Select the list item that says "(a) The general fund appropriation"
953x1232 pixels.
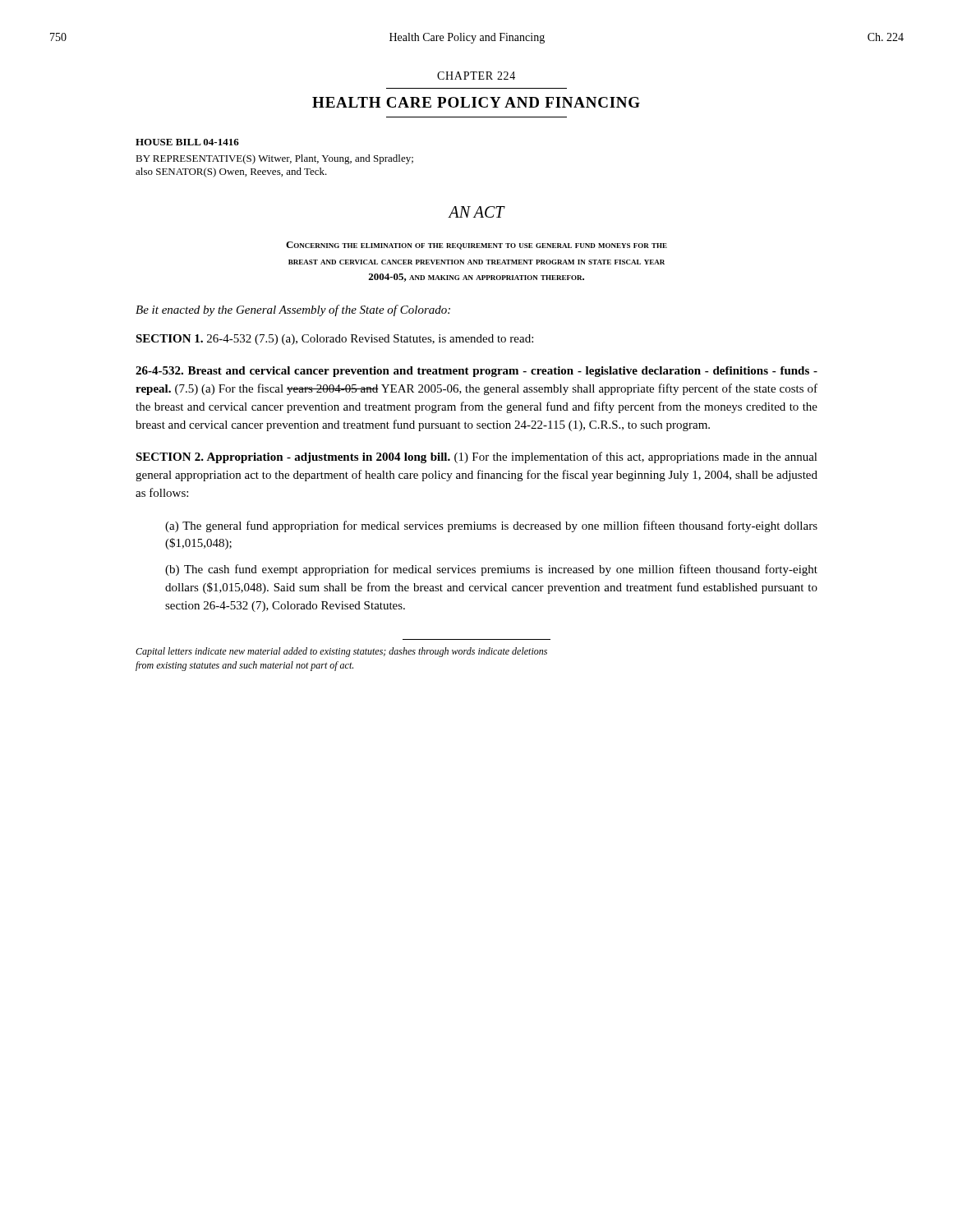click(491, 534)
